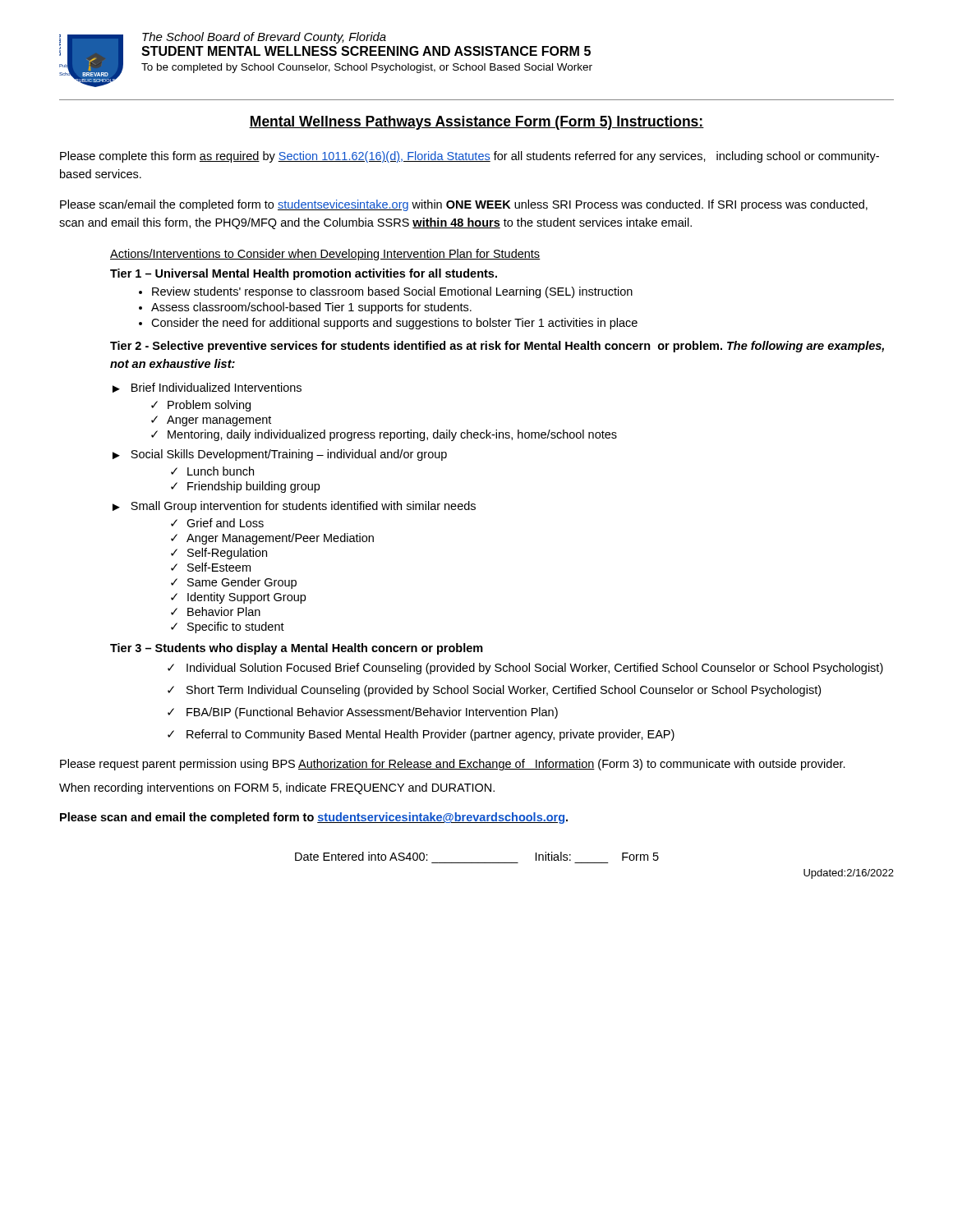Viewport: 953px width, 1232px height.
Task: Find the block starting "✓ Individual Solution Focused Brief Counseling (provided by"
Action: pos(525,668)
